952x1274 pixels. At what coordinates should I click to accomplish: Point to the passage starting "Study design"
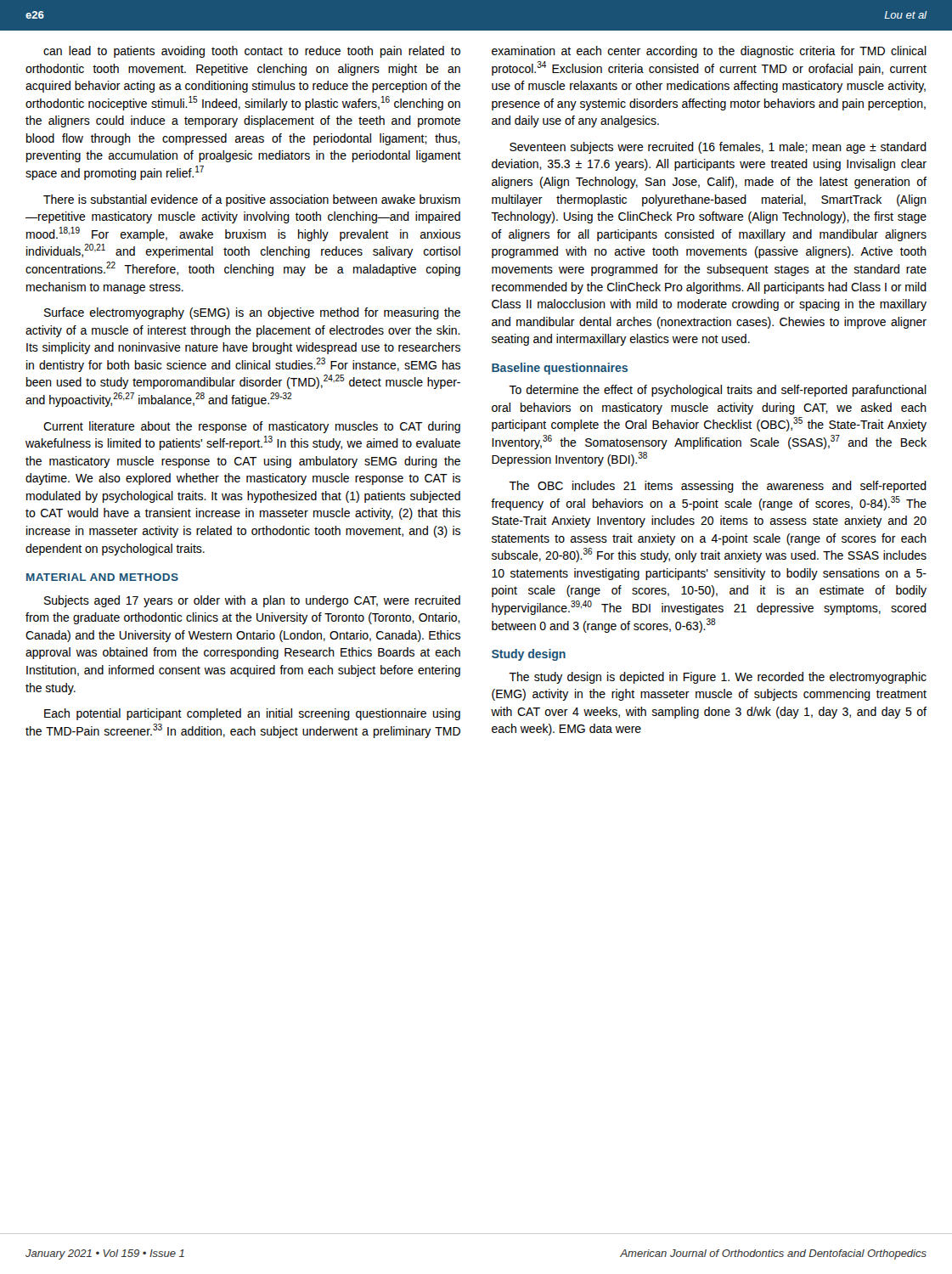[529, 654]
